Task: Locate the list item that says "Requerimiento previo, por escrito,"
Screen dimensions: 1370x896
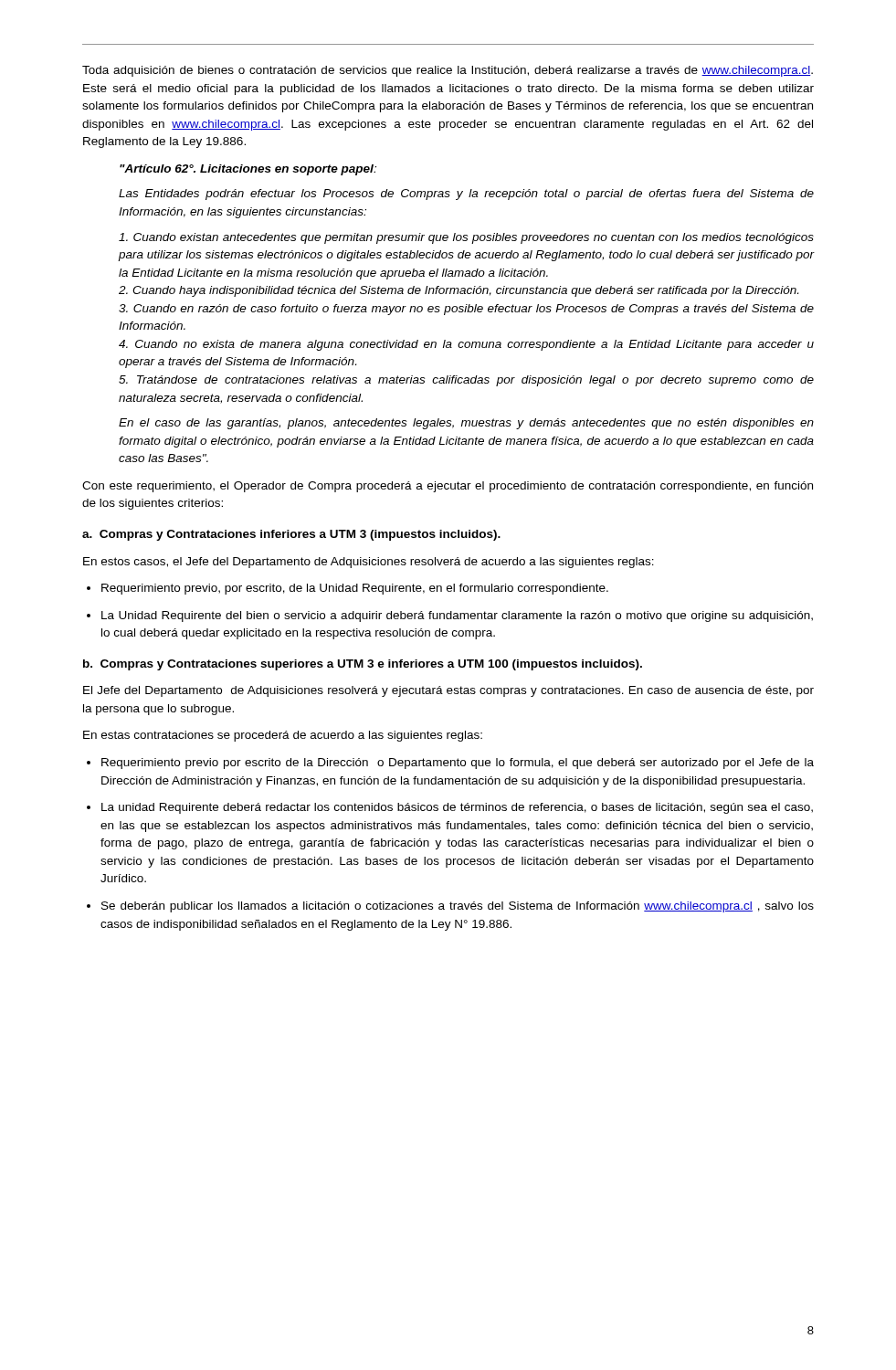Action: click(448, 588)
